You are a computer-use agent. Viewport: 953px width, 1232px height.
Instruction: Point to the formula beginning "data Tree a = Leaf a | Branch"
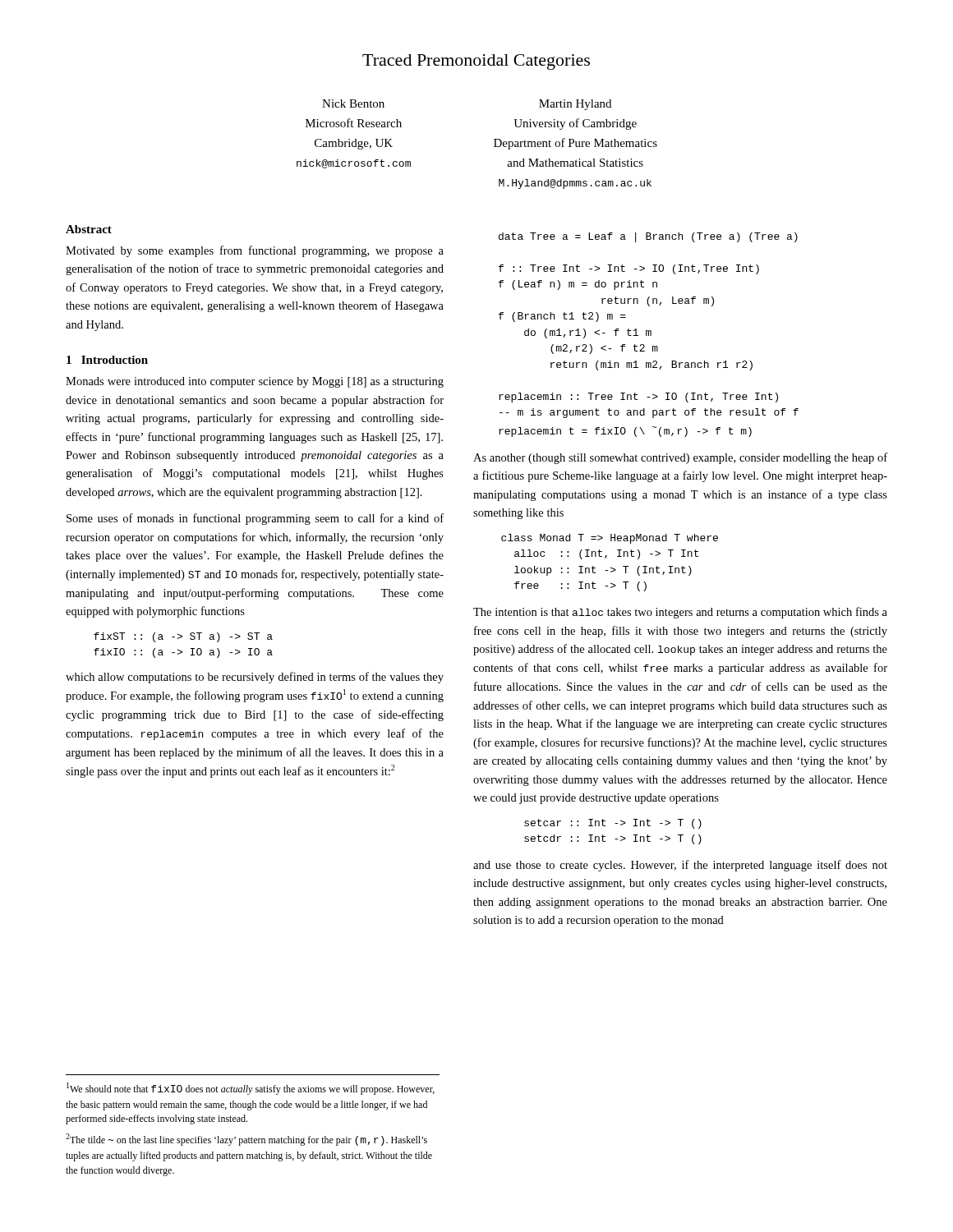(648, 334)
